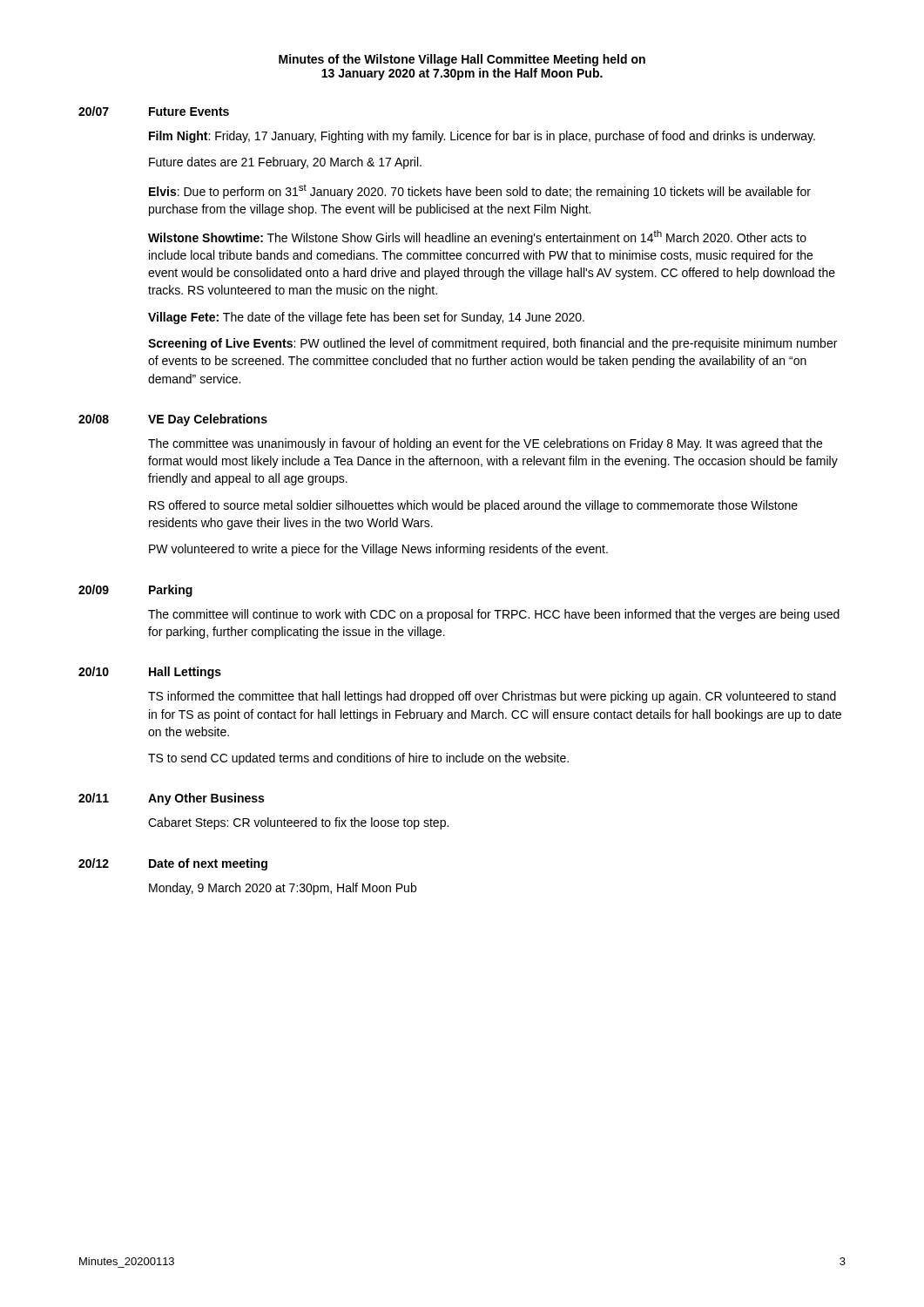Locate the text block that says "Film Night: Friday, 17 January,"
Image resolution: width=924 pixels, height=1307 pixels.
pyautogui.click(x=482, y=136)
